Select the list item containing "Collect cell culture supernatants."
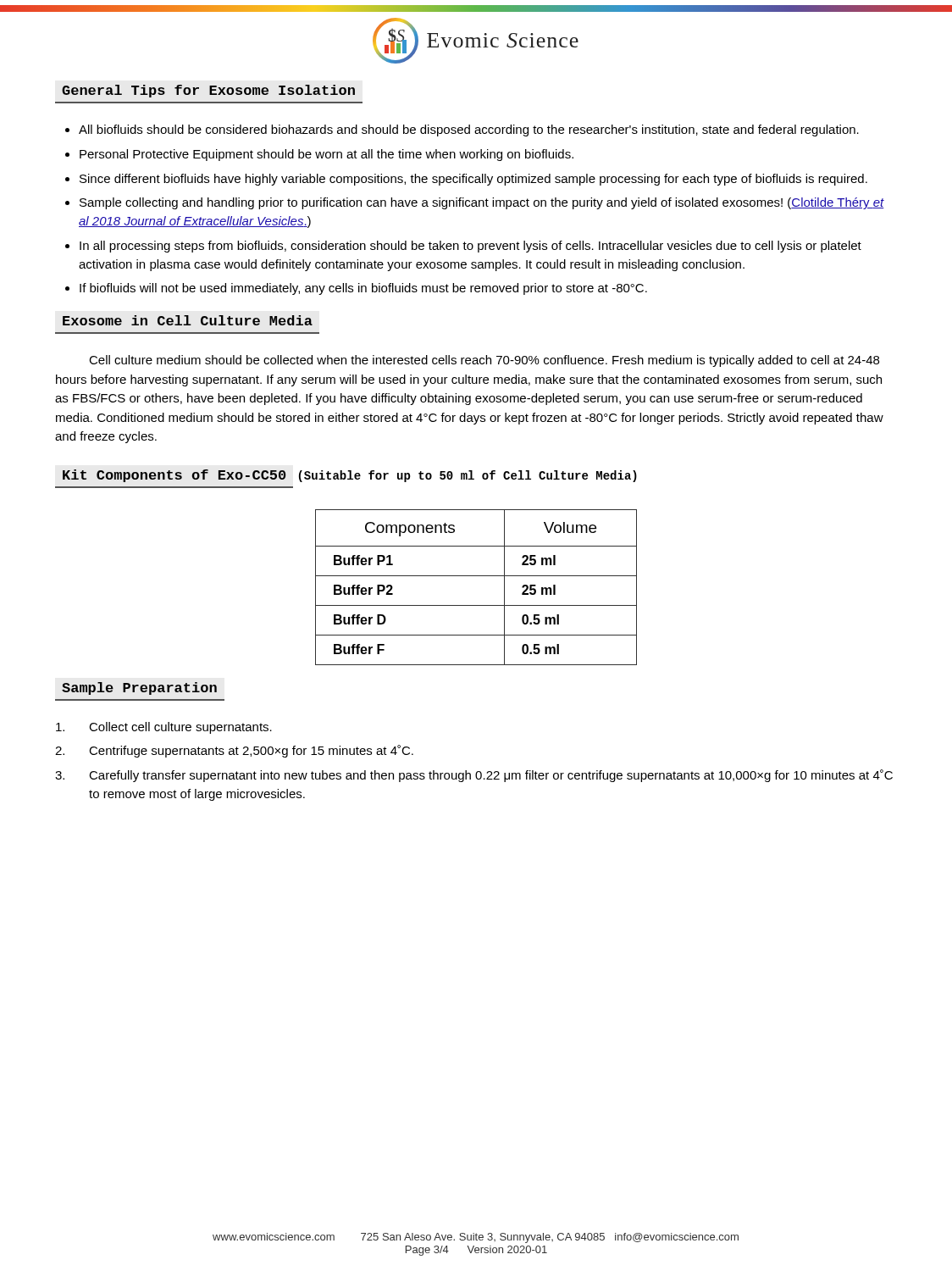 click(x=164, y=728)
